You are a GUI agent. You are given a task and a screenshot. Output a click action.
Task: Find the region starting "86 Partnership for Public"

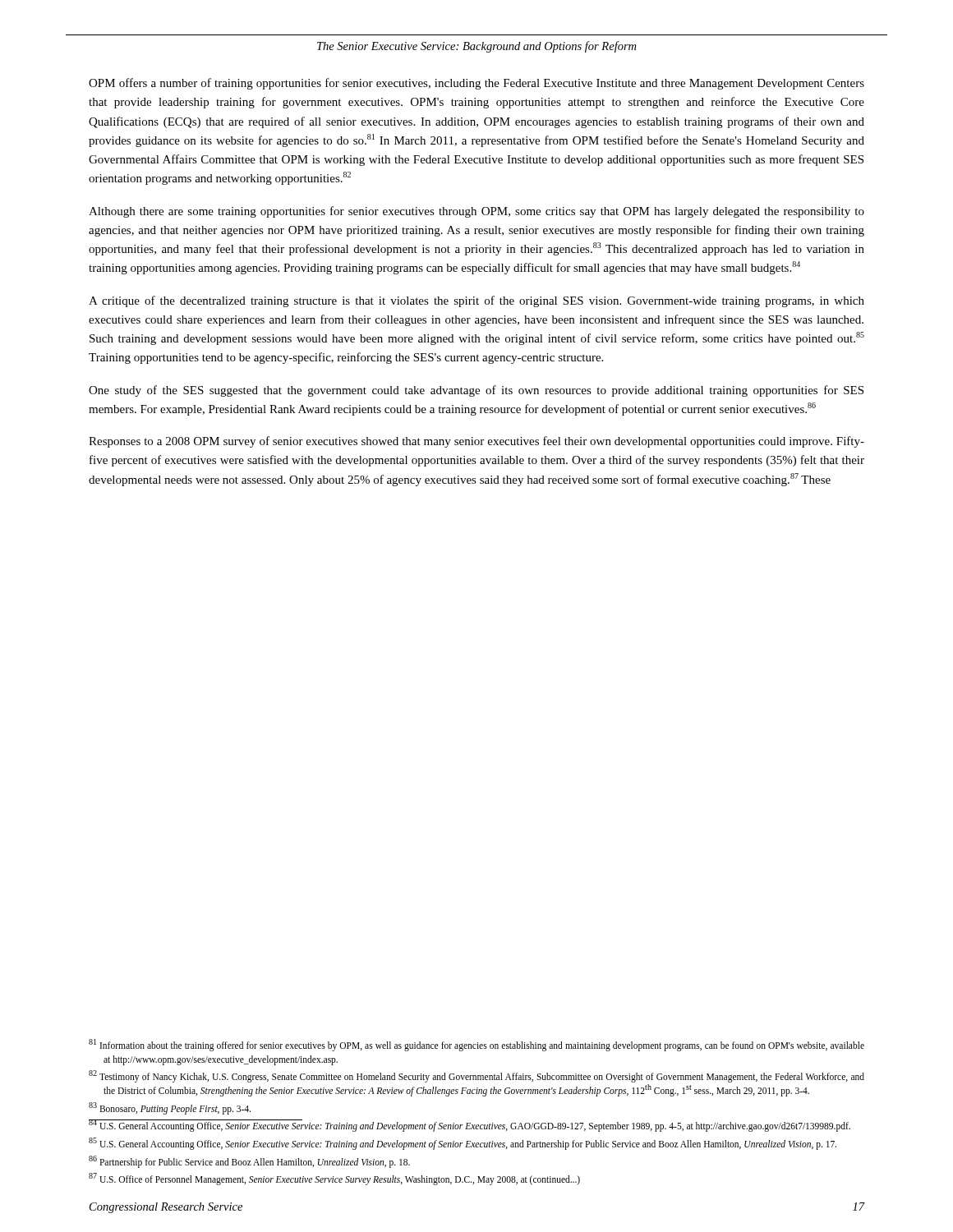(249, 1161)
